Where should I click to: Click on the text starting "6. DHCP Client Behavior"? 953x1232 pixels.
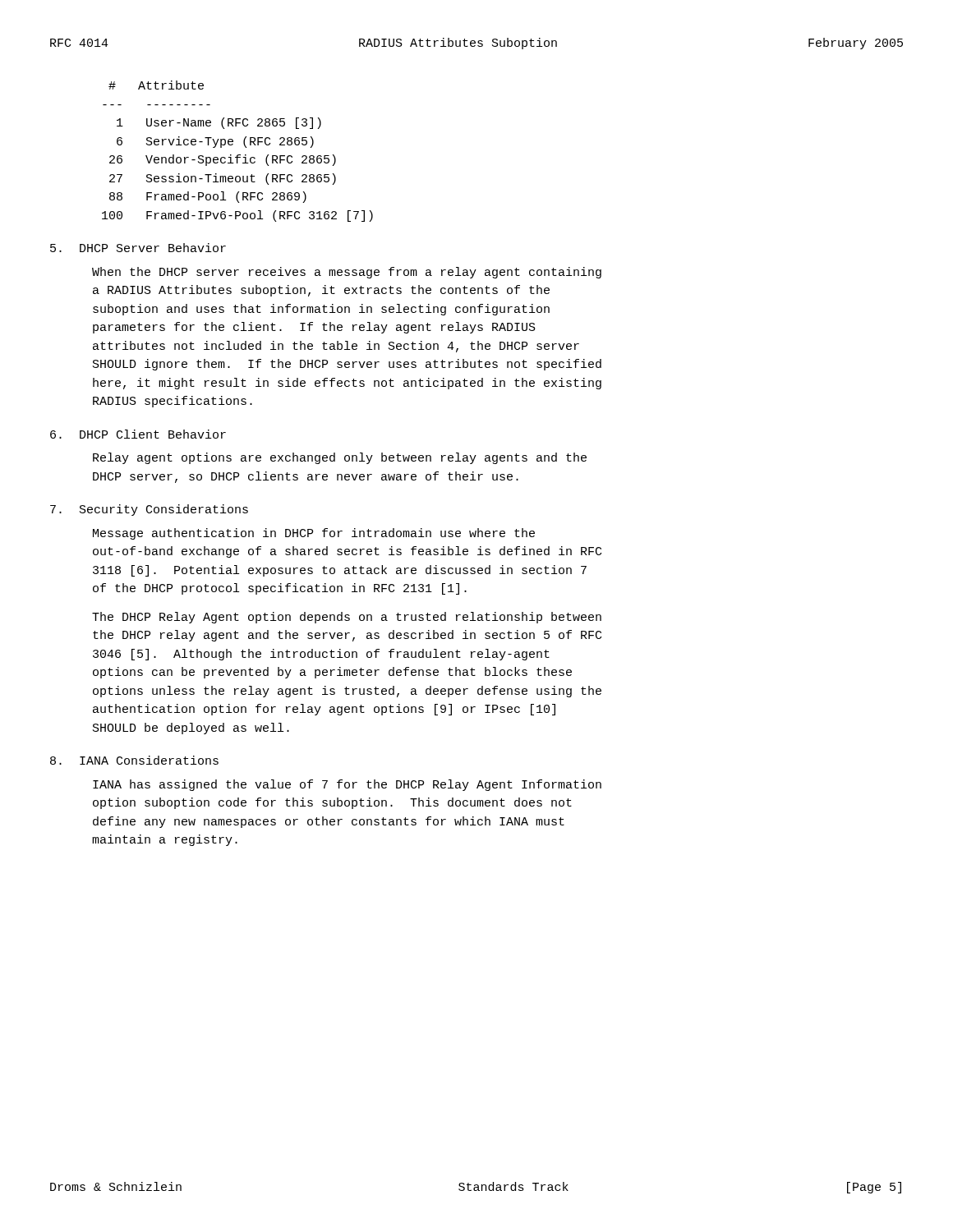pyautogui.click(x=138, y=435)
